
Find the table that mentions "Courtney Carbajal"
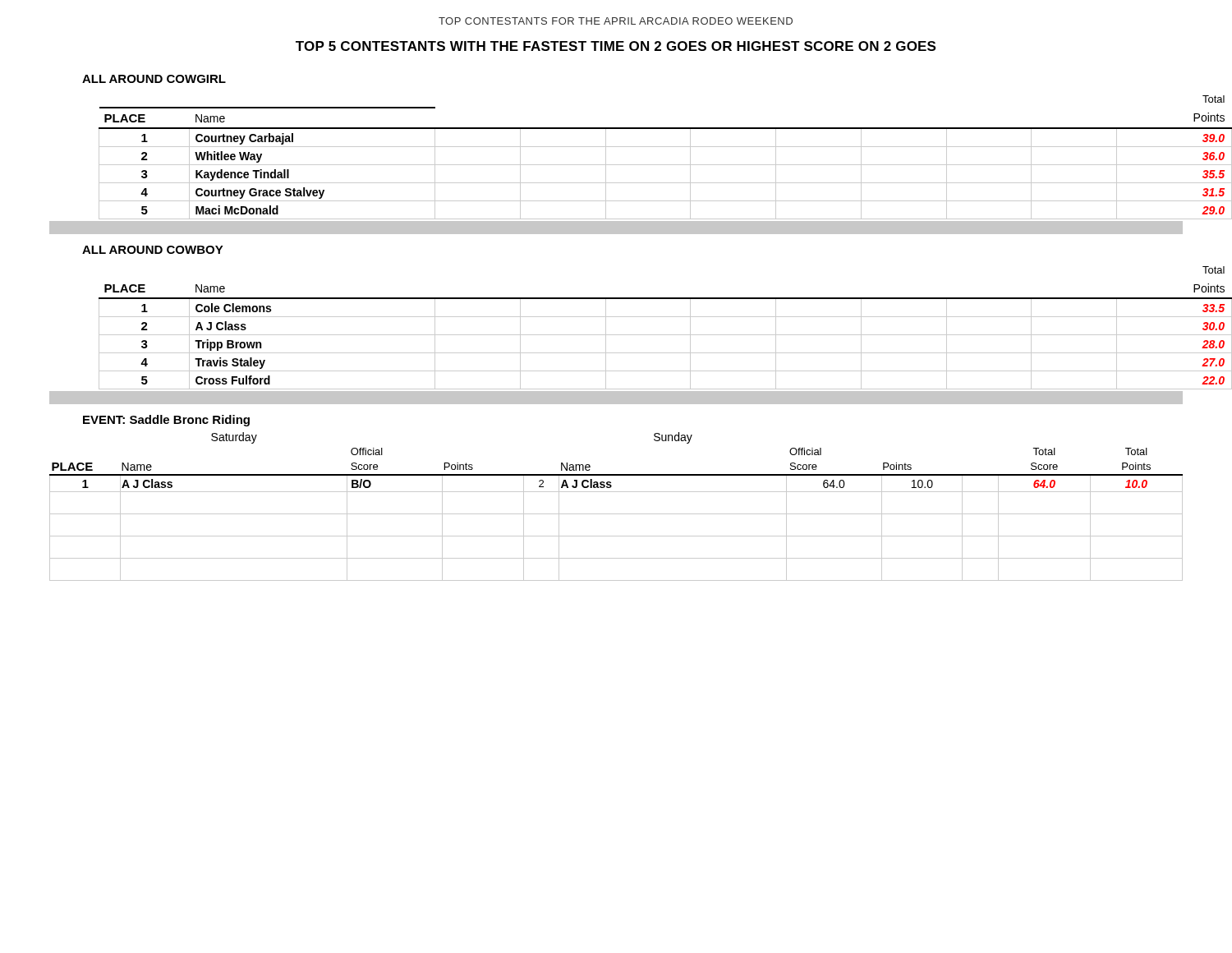616,155
